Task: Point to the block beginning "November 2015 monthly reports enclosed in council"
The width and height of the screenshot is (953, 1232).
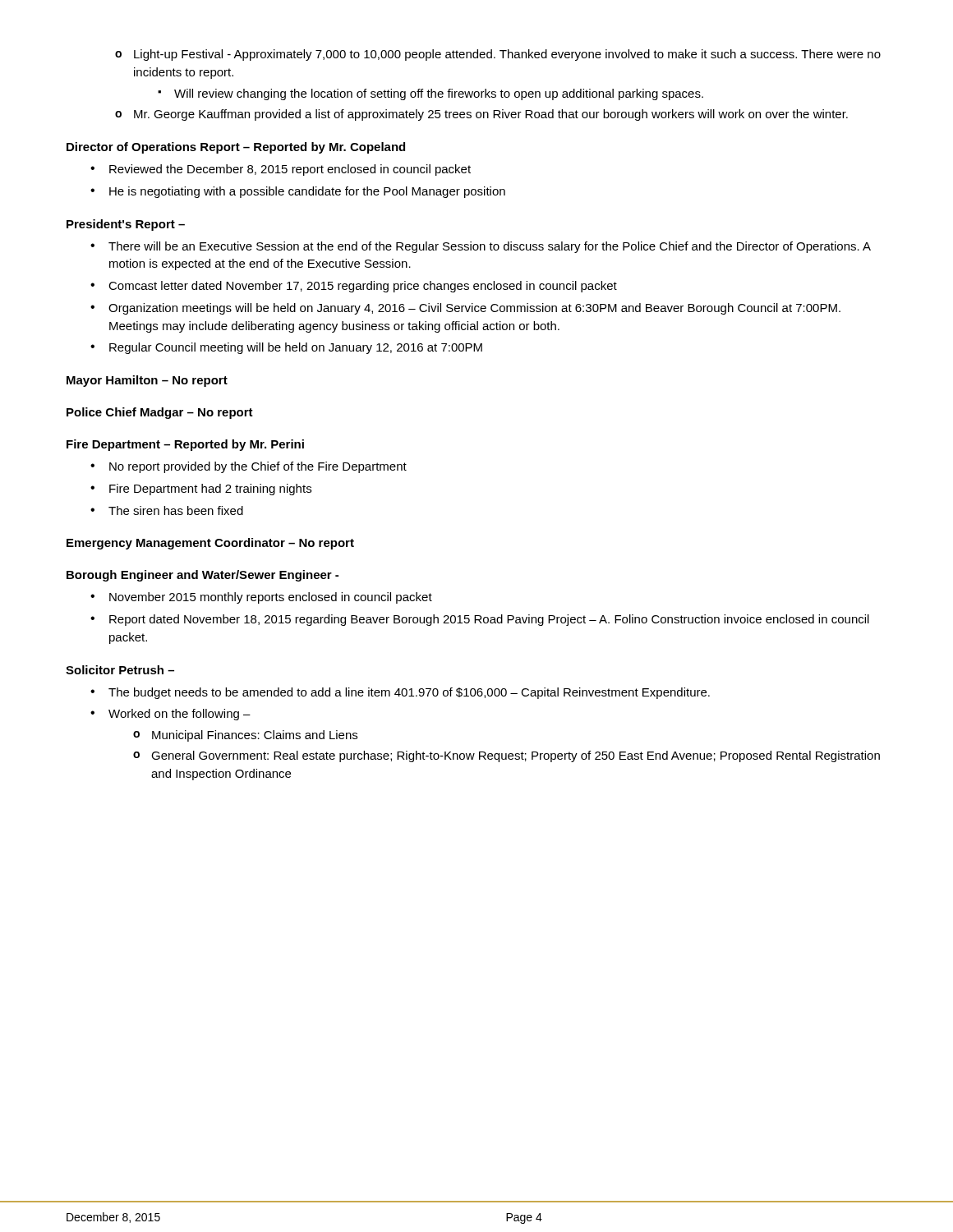Action: point(261,598)
